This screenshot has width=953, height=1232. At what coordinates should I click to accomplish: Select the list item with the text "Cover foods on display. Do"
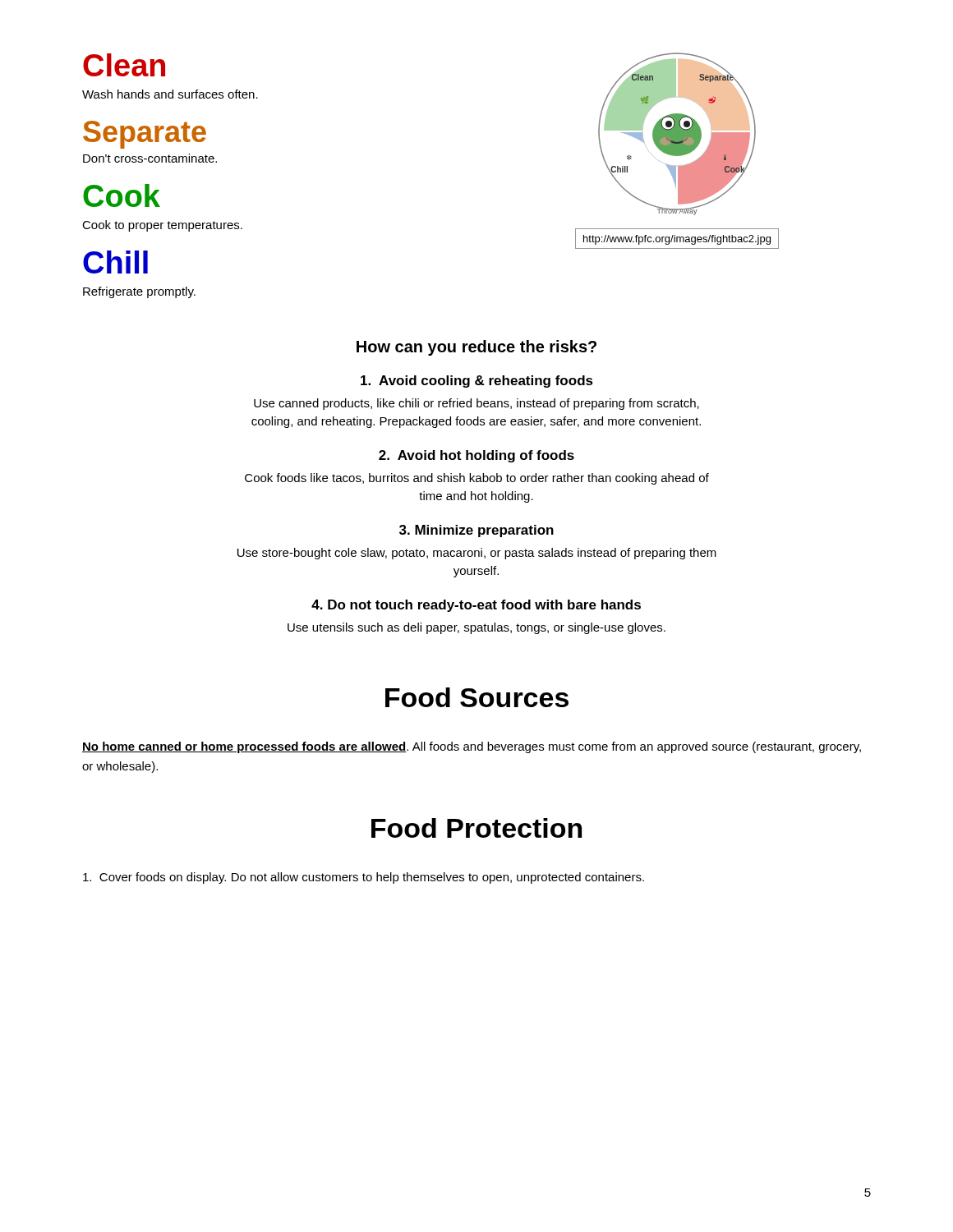pyautogui.click(x=476, y=877)
